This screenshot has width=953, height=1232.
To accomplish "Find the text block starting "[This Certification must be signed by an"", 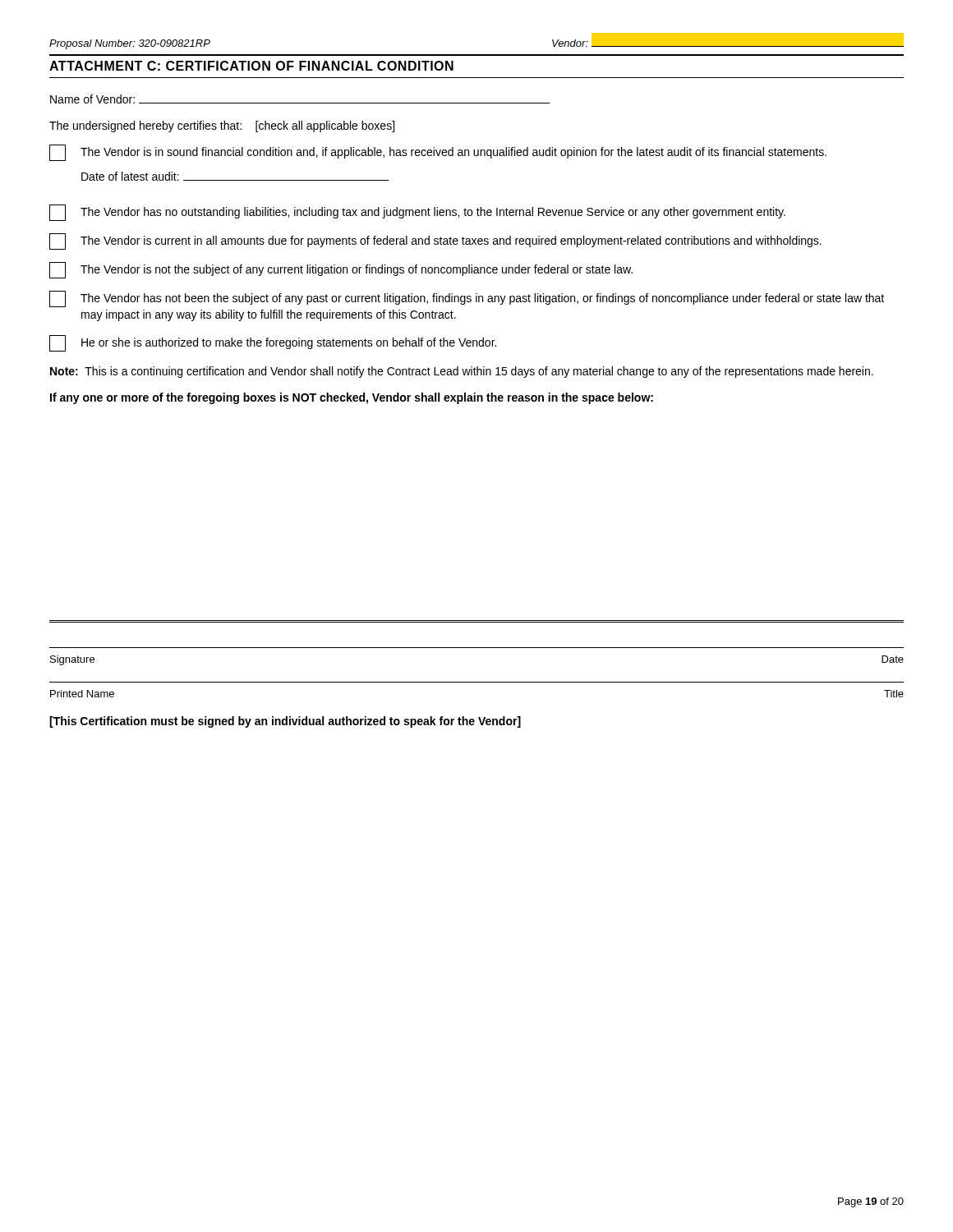I will 285,721.
